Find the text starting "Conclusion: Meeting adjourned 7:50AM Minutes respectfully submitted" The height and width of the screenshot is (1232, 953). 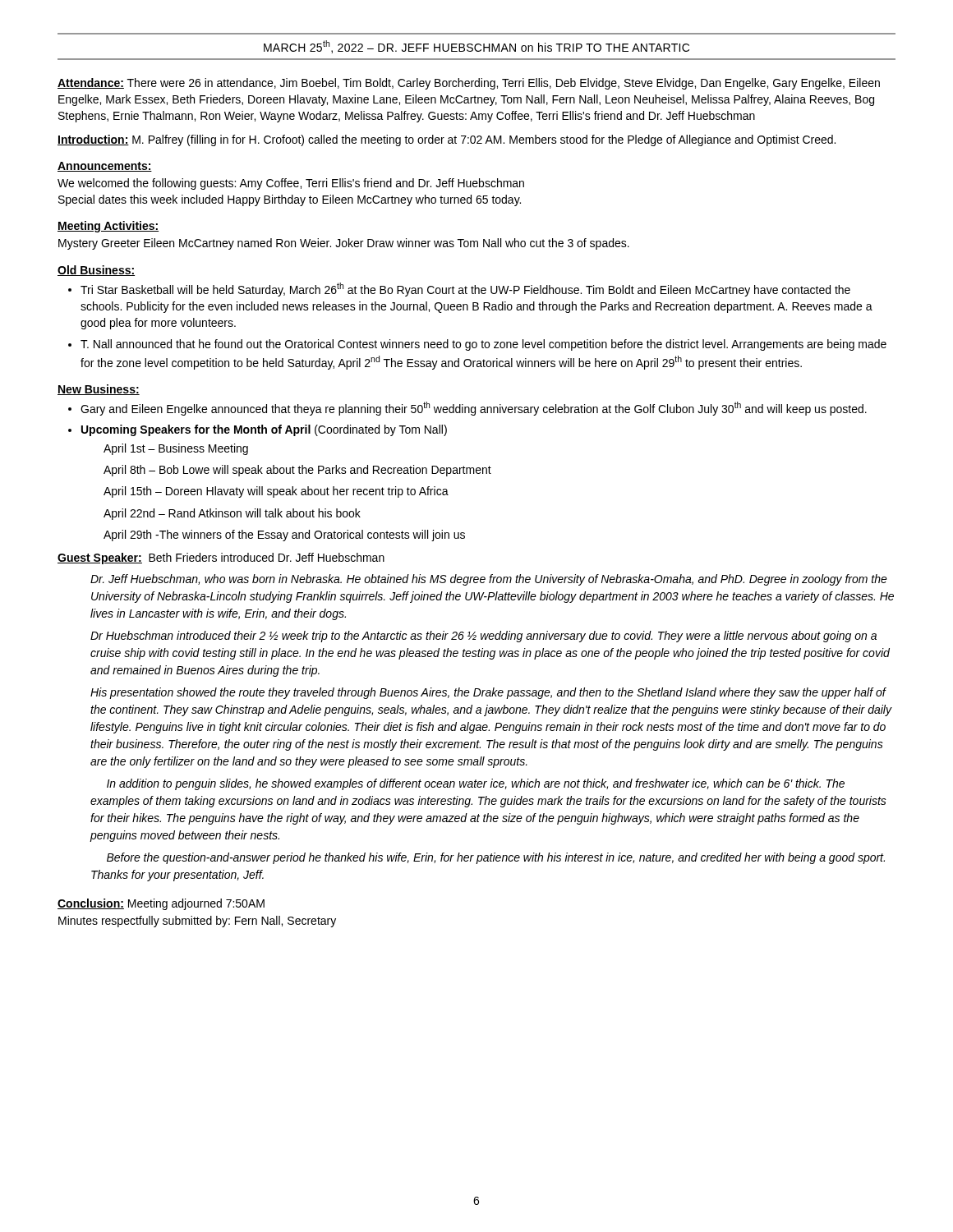pos(197,912)
